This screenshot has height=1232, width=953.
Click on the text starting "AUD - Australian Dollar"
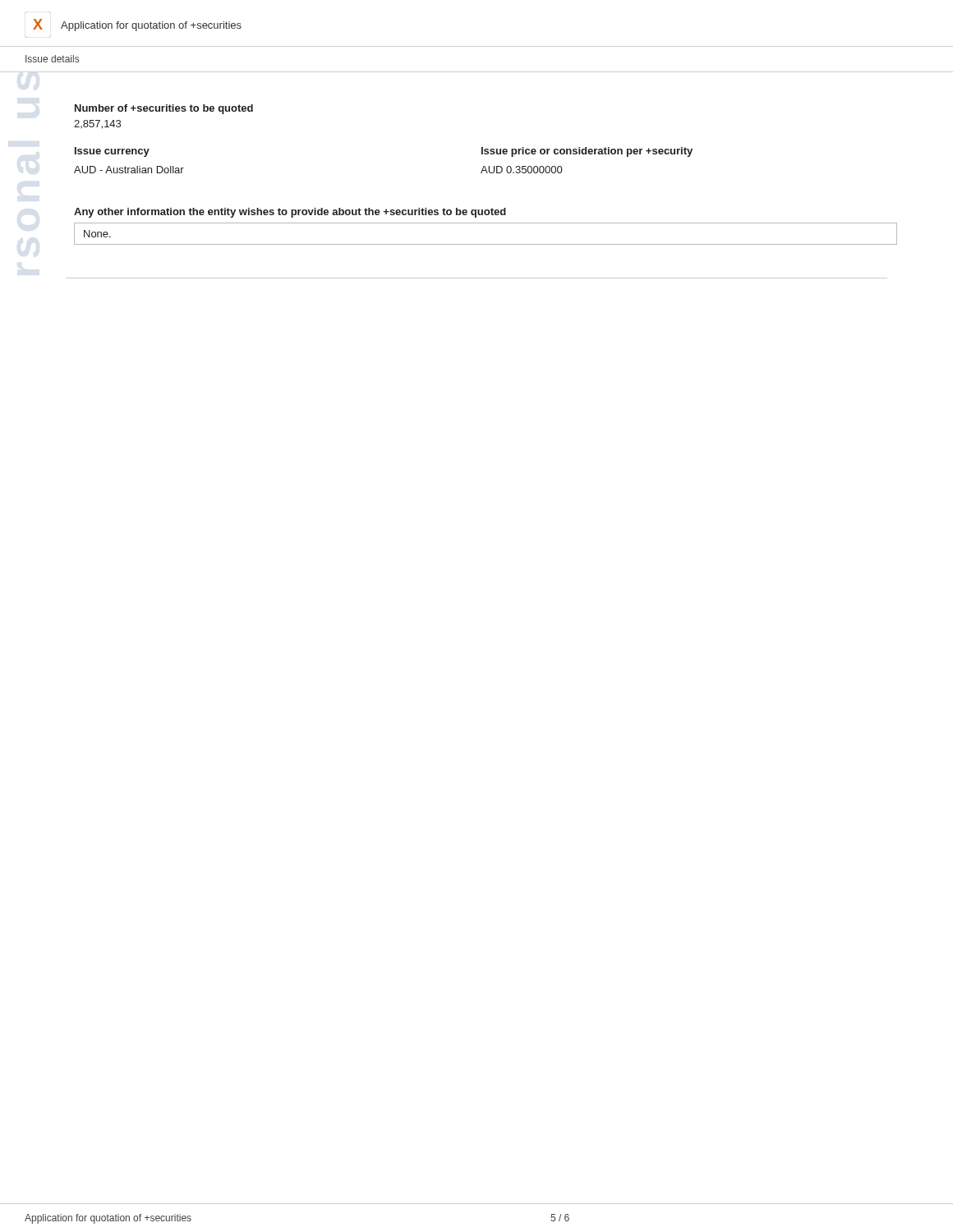pyautogui.click(x=129, y=170)
